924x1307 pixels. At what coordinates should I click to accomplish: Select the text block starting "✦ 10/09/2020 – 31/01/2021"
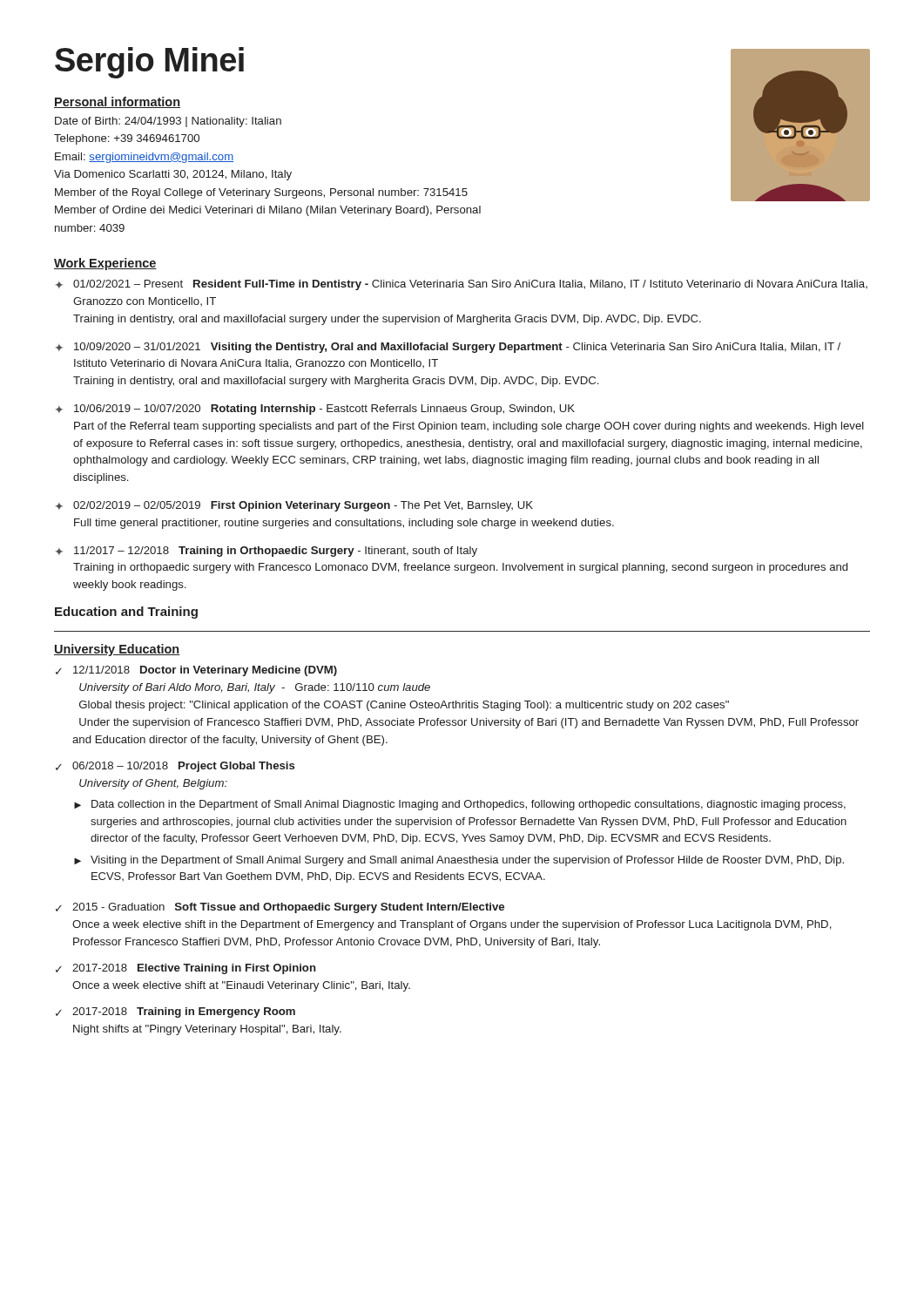click(x=448, y=348)
